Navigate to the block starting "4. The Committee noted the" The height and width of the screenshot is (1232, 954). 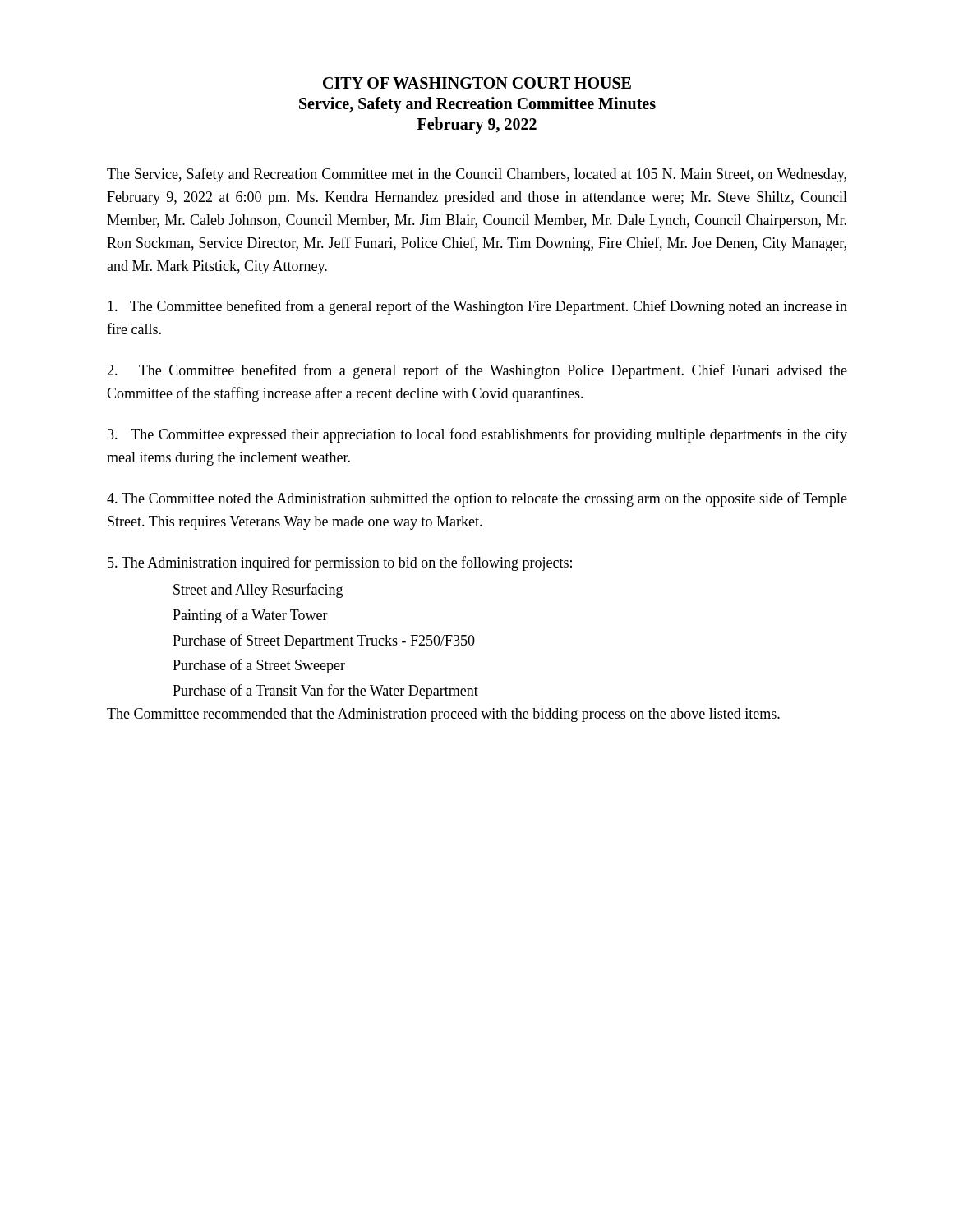pyautogui.click(x=477, y=511)
